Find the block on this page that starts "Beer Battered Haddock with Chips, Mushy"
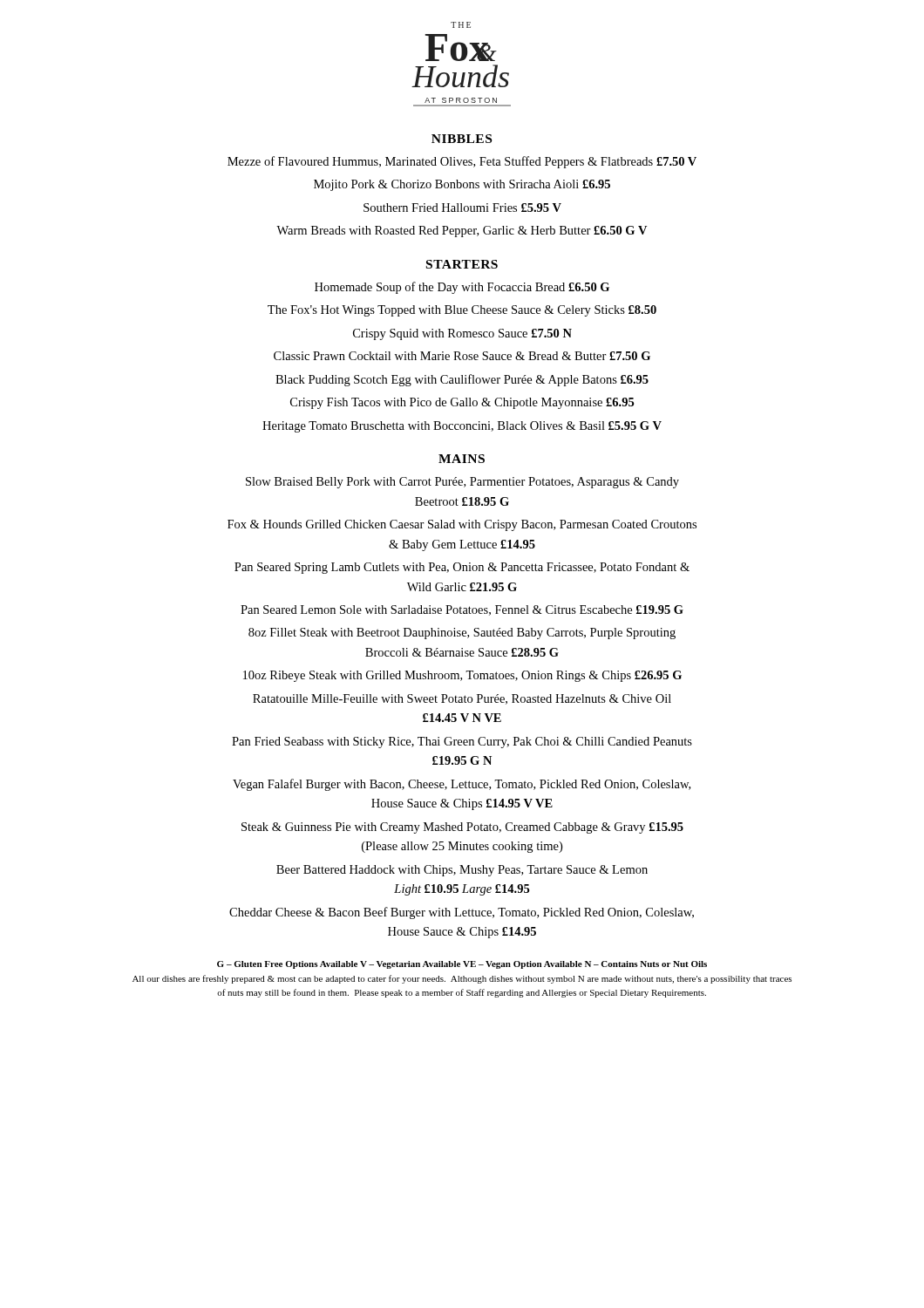Viewport: 924px width, 1308px height. coord(462,879)
